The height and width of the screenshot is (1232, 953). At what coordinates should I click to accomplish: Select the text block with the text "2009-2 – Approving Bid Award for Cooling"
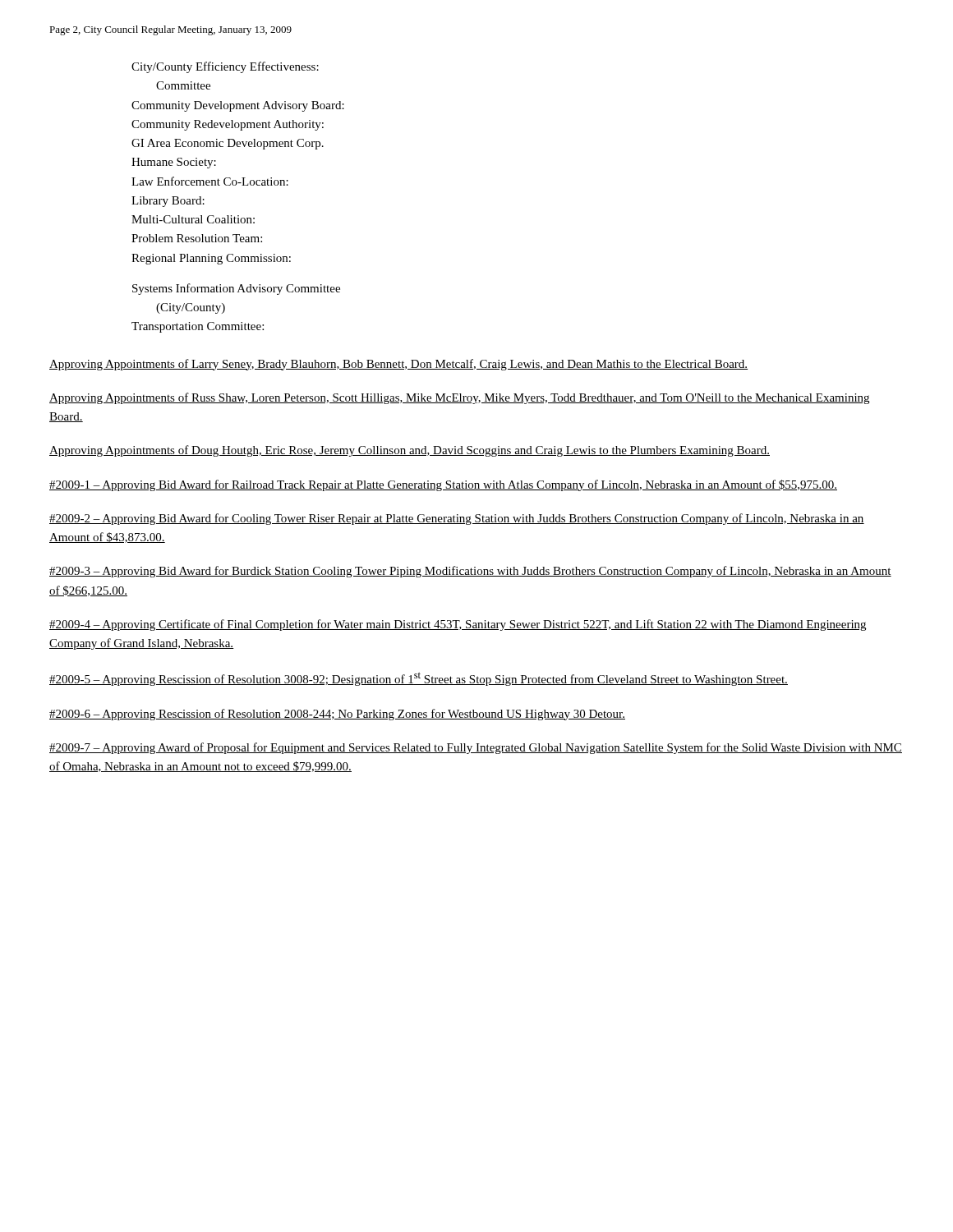click(456, 528)
